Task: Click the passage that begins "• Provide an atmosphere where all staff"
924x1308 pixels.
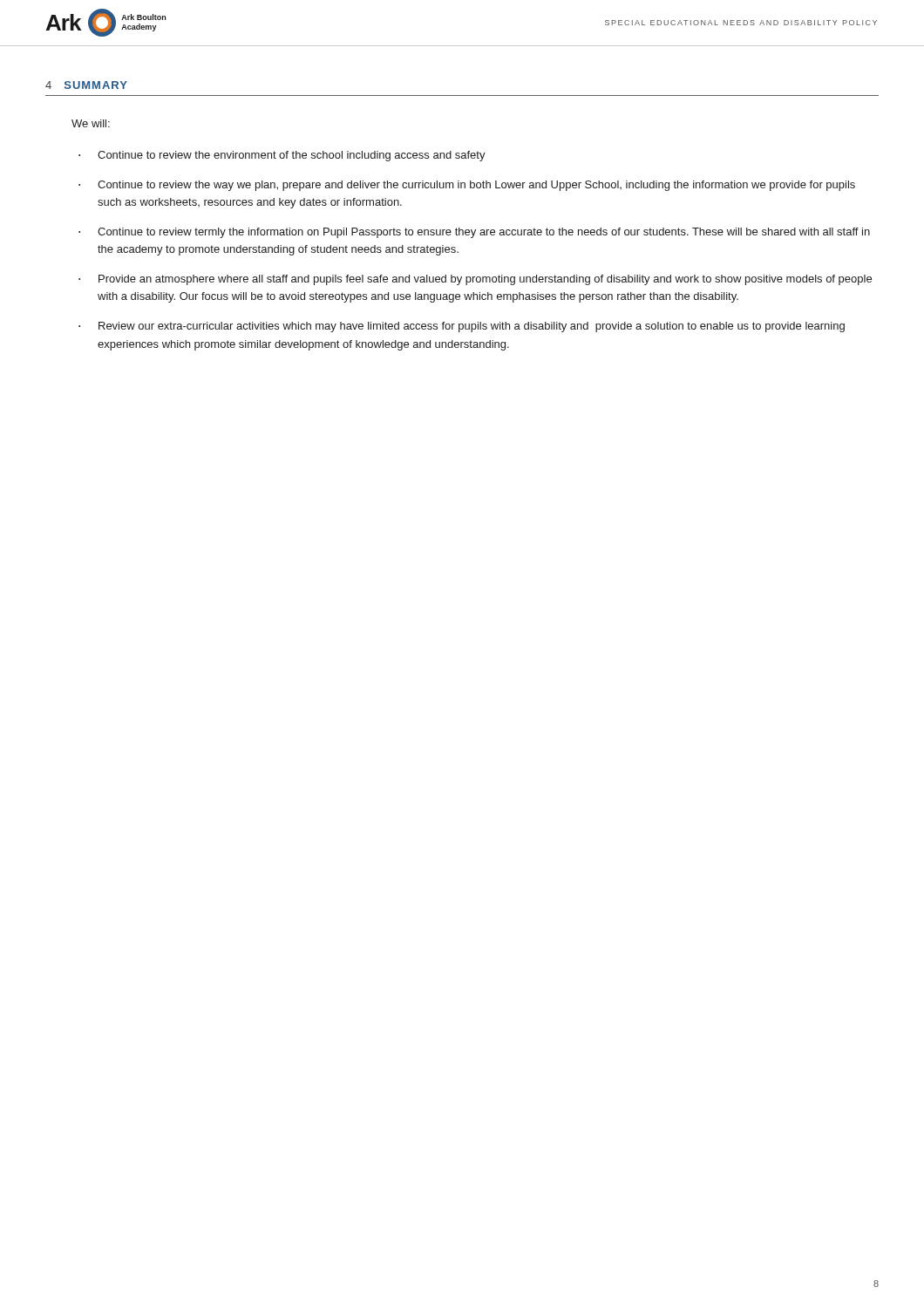Action: pos(475,288)
